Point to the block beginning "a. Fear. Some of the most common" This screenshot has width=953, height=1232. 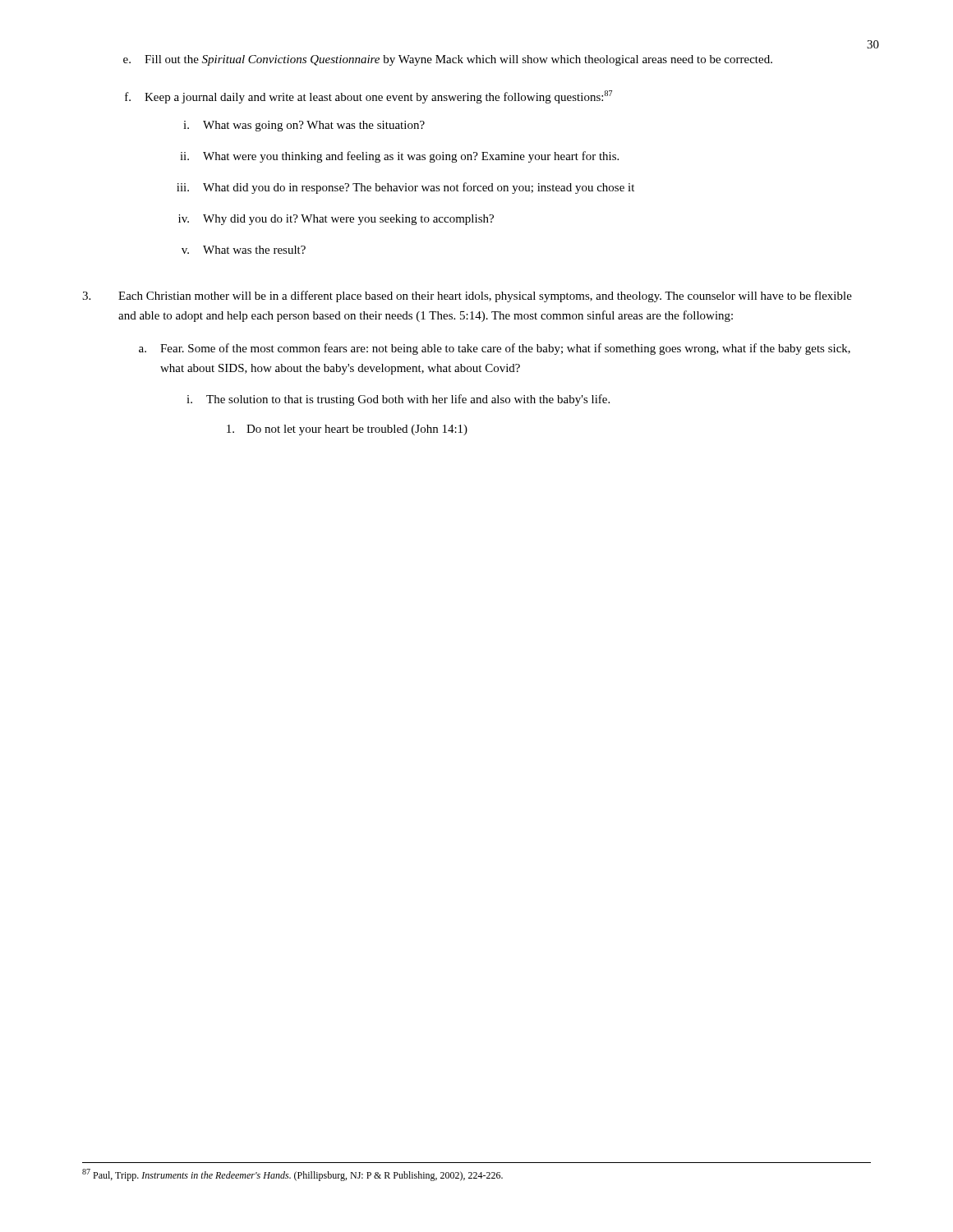pos(495,400)
